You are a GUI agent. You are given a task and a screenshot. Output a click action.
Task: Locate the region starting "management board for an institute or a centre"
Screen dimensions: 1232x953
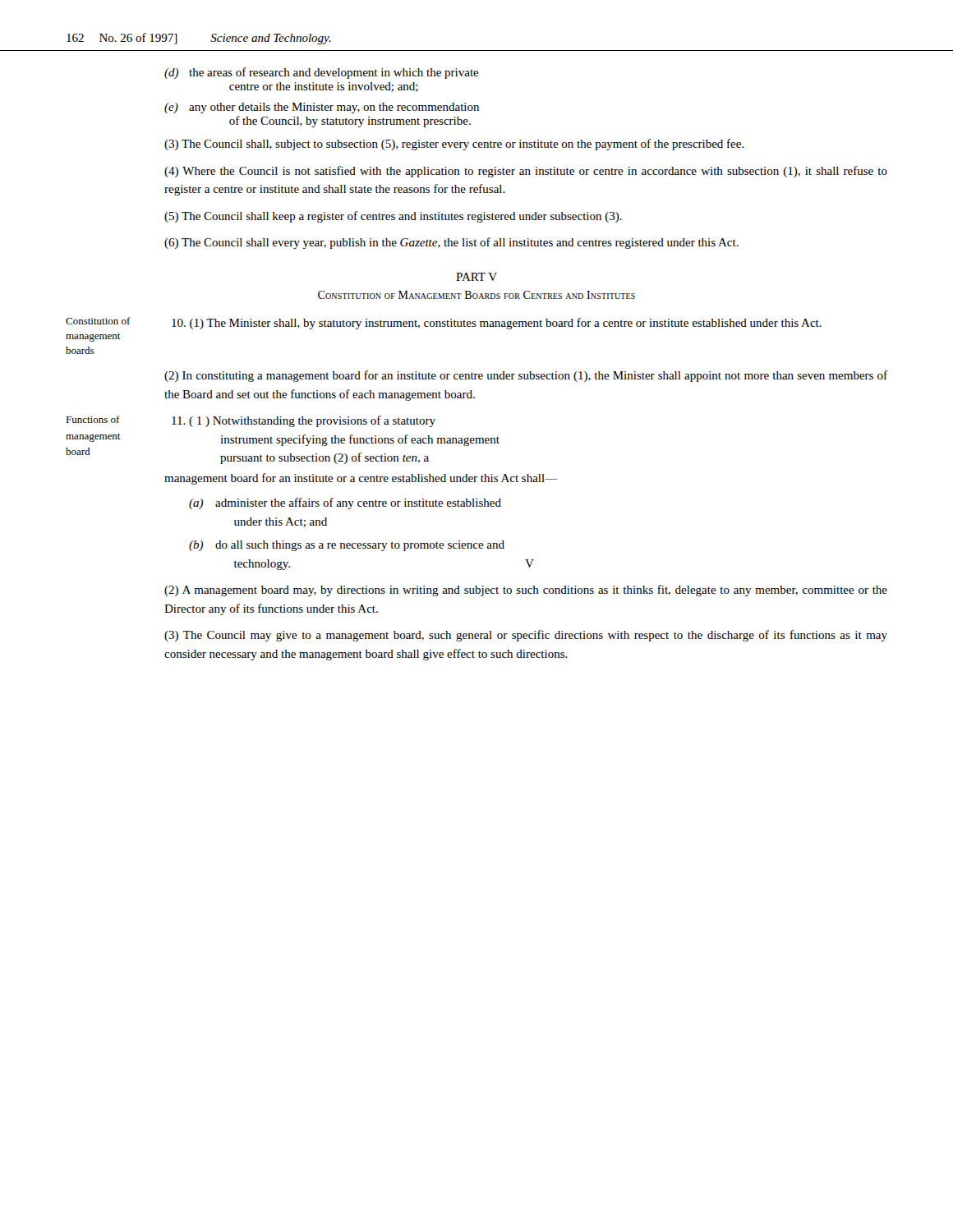pos(361,478)
